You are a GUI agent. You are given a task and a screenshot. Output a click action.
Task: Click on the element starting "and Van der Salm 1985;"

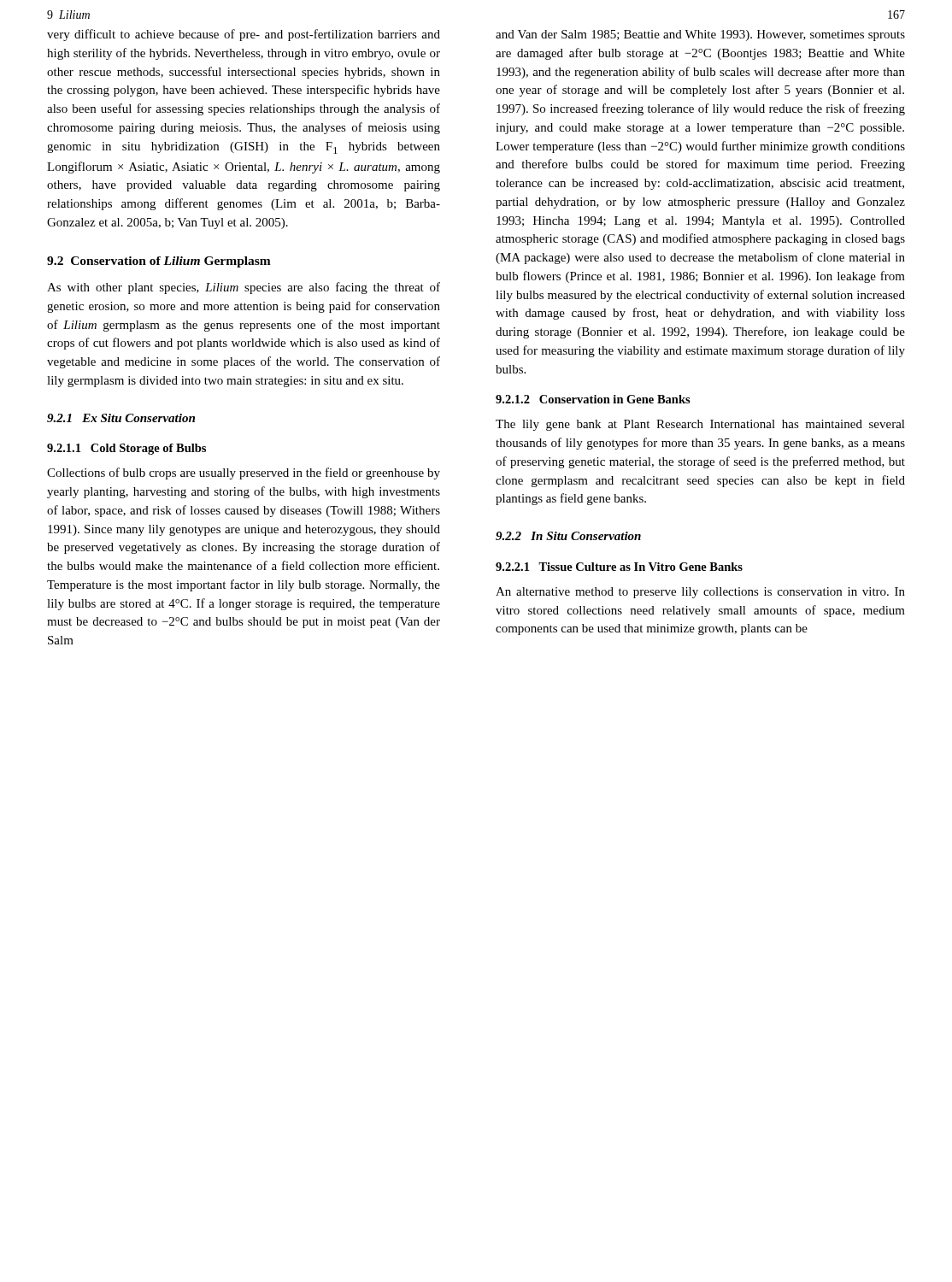(700, 202)
